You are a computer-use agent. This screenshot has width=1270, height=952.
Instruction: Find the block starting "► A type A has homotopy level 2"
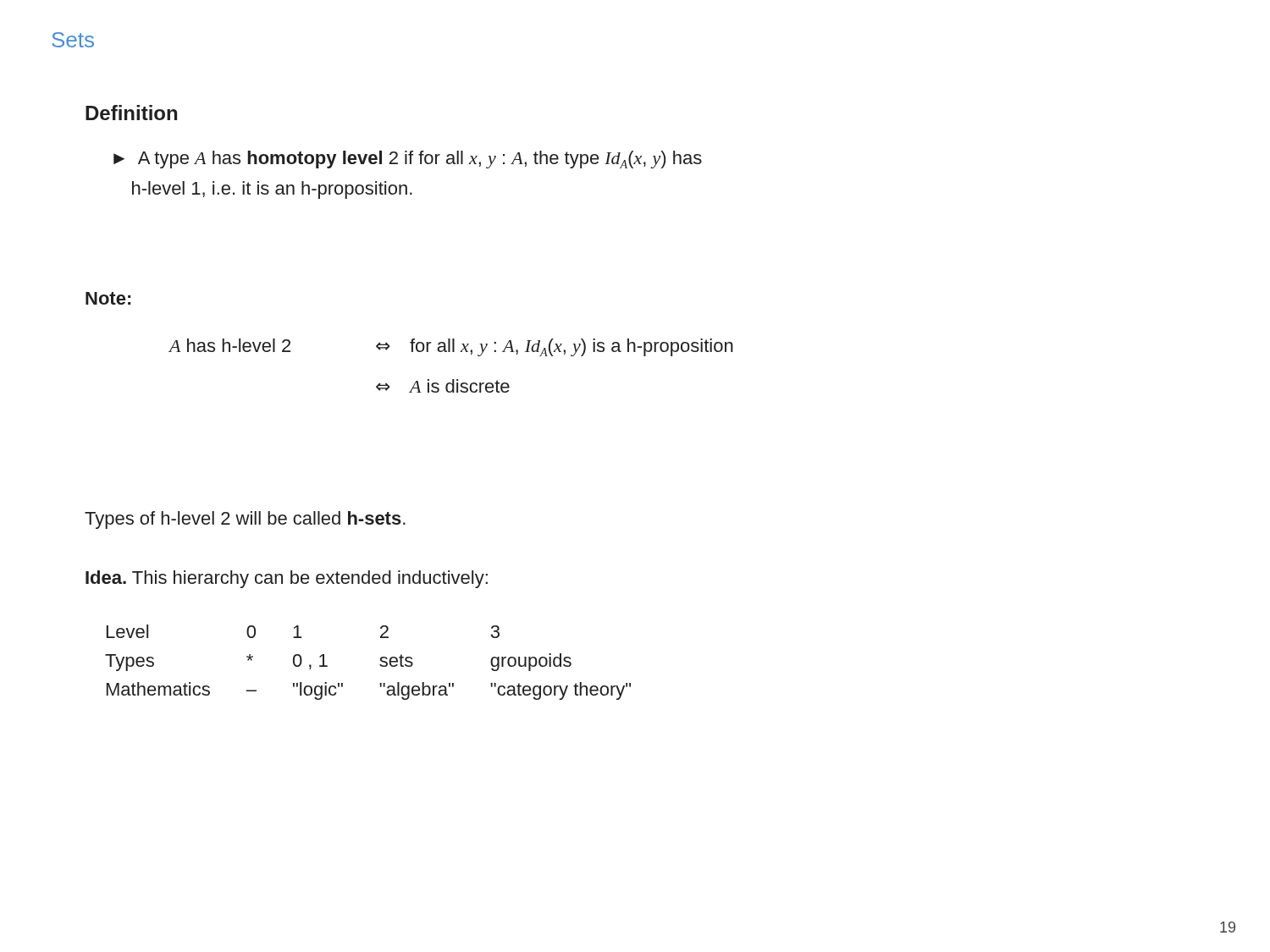[406, 173]
